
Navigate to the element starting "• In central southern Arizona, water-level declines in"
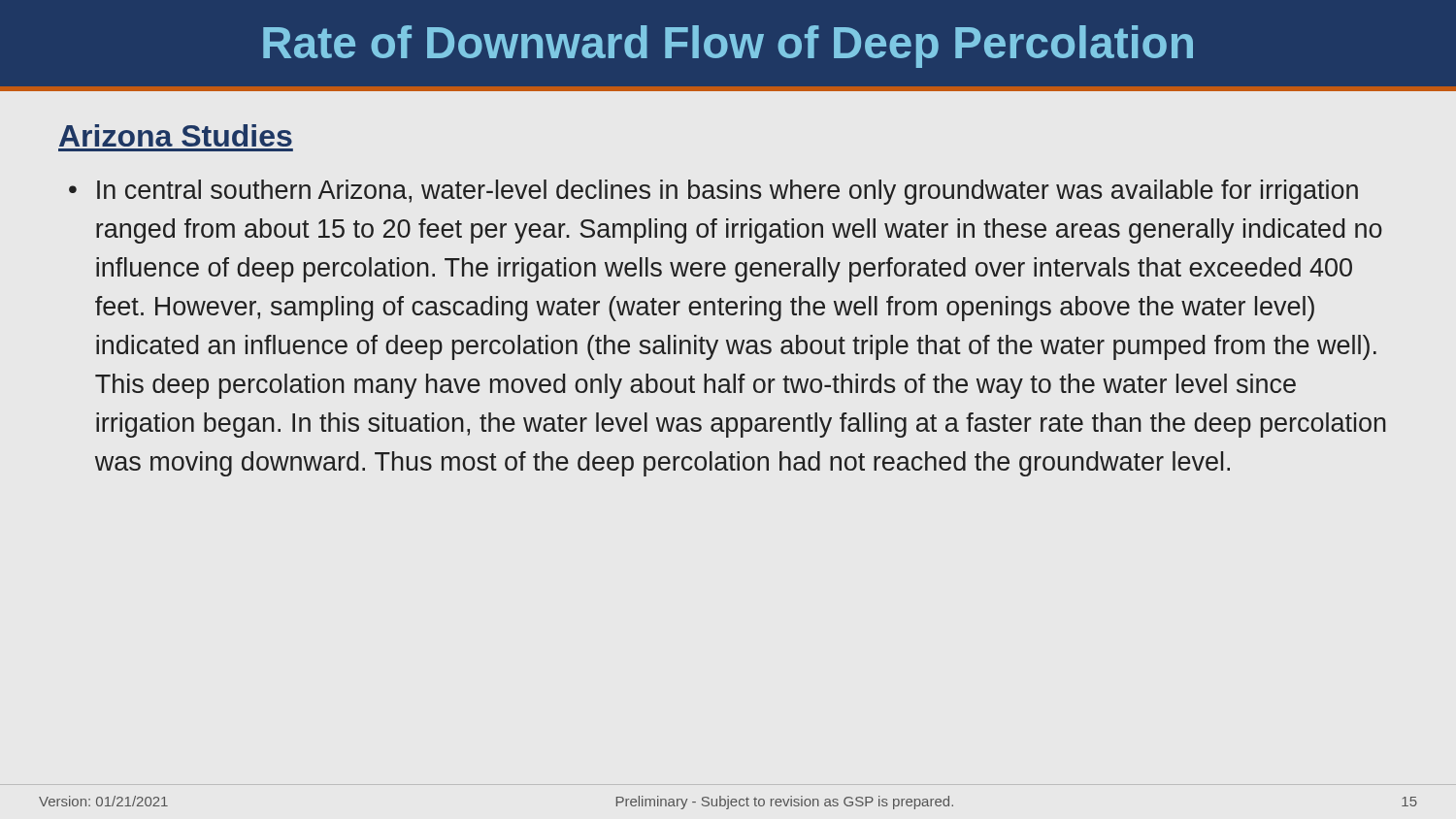(733, 327)
